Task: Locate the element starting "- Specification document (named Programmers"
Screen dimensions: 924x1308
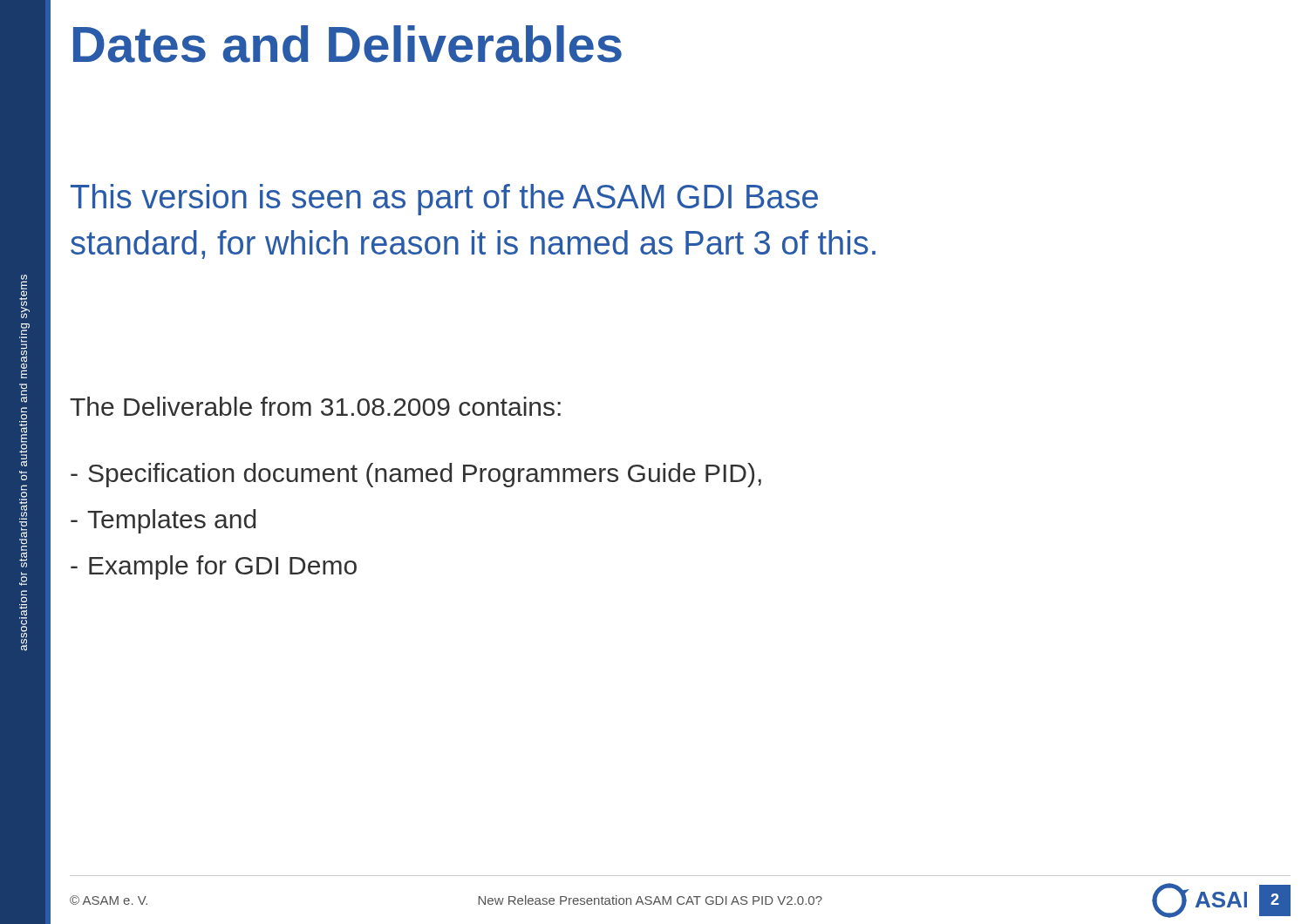Action: [417, 473]
